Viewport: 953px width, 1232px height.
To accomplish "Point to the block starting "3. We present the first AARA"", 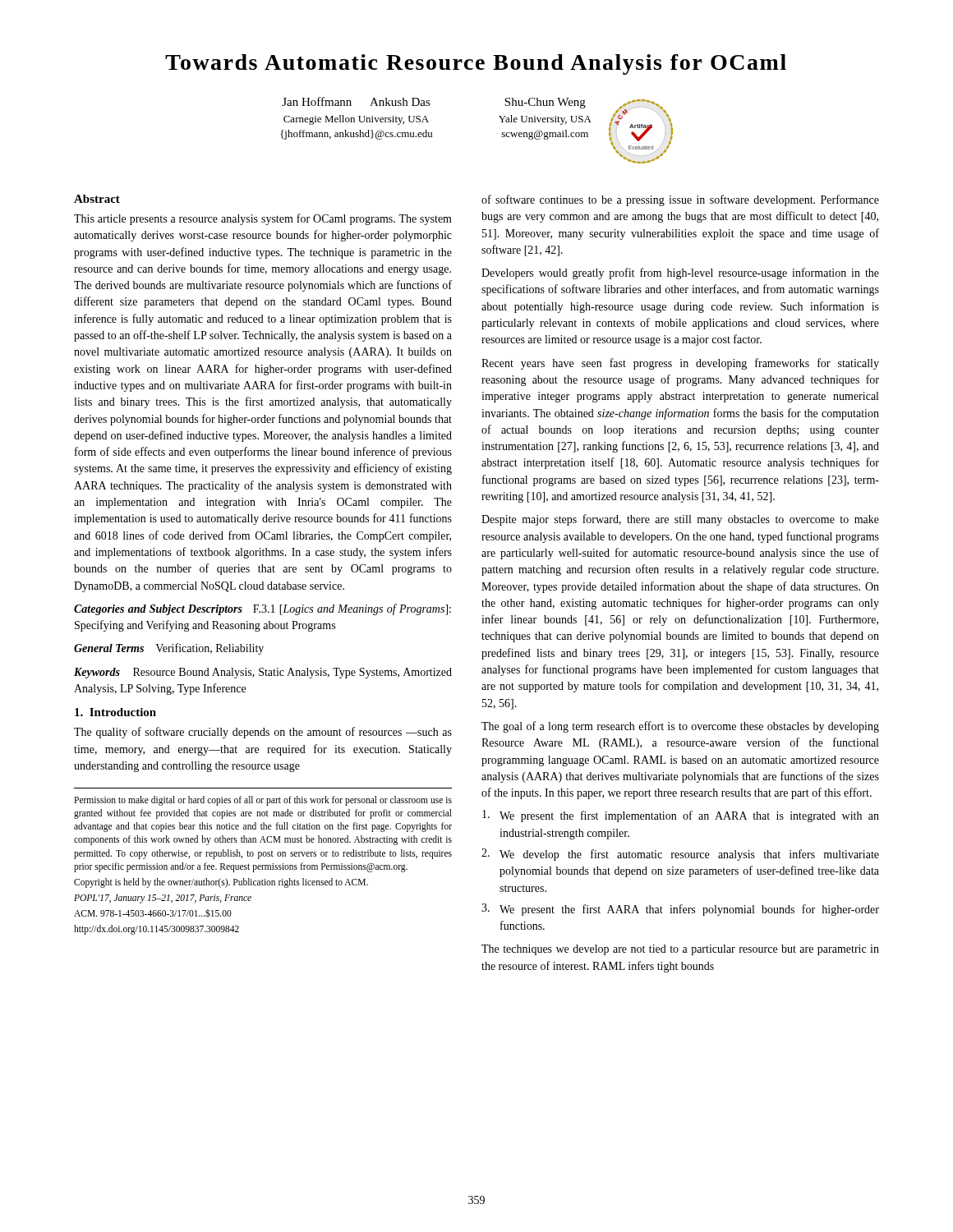I will [x=680, y=918].
